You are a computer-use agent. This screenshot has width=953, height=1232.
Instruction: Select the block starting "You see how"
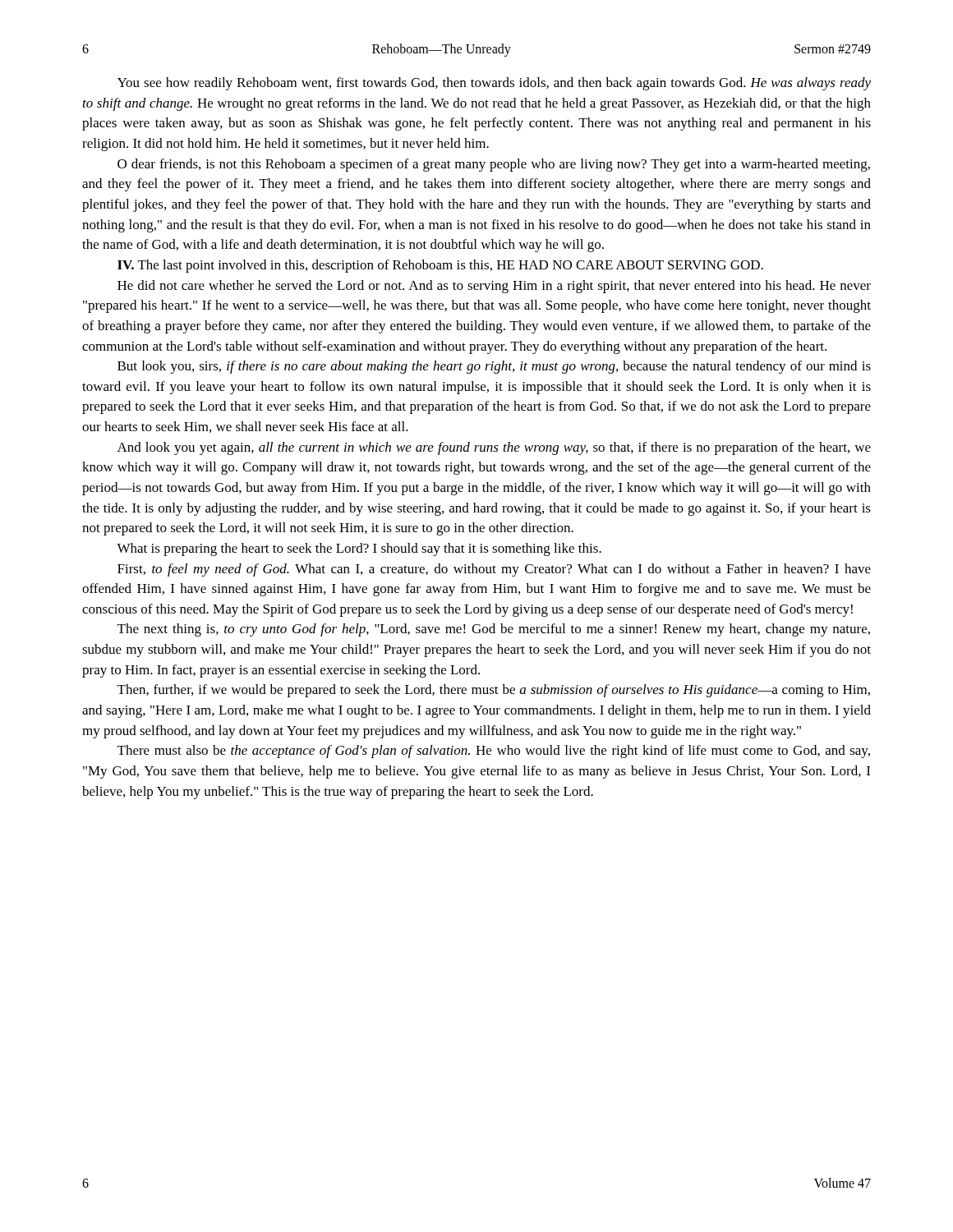pyautogui.click(x=476, y=114)
